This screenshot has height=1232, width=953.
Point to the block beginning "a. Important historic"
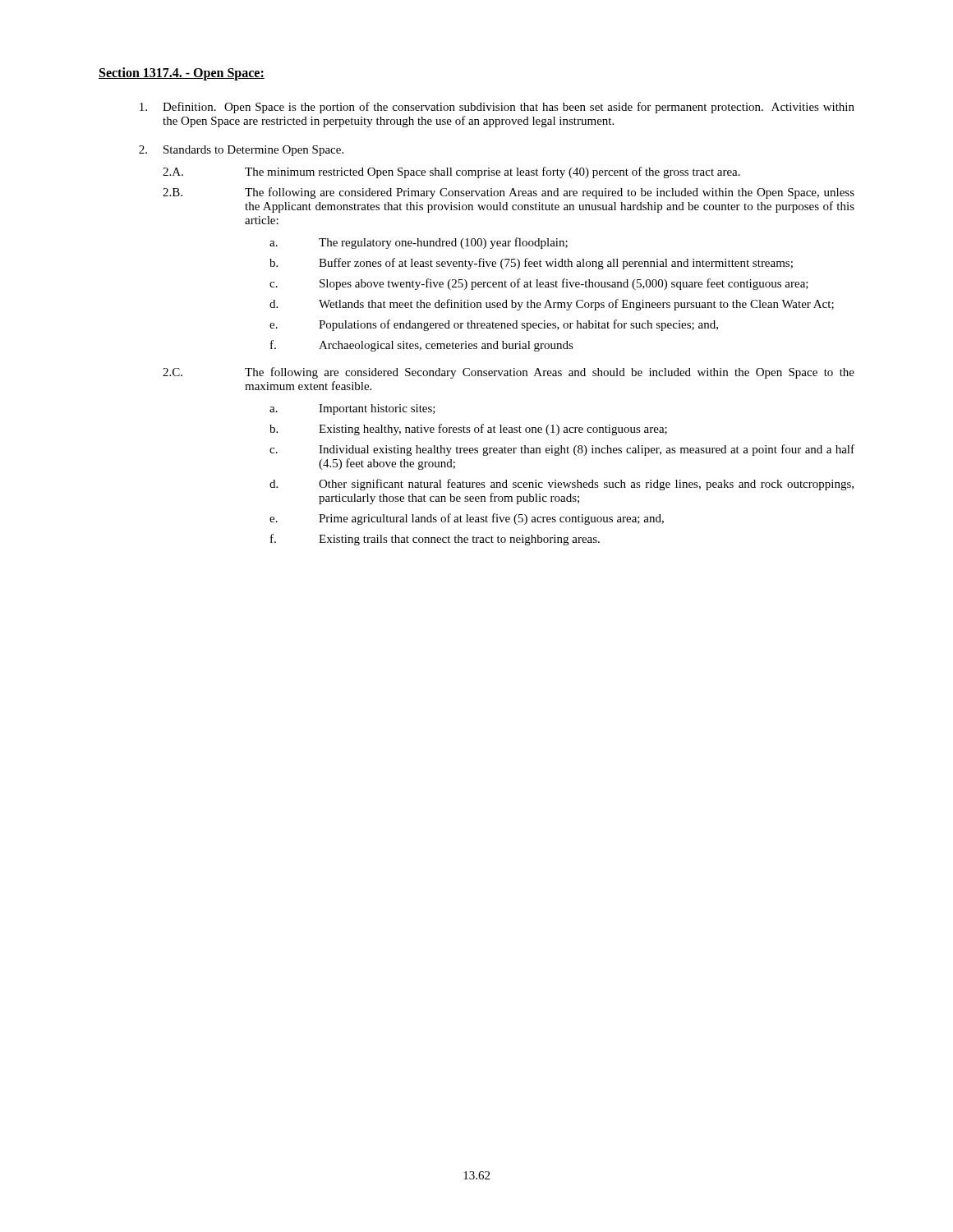pos(352,409)
